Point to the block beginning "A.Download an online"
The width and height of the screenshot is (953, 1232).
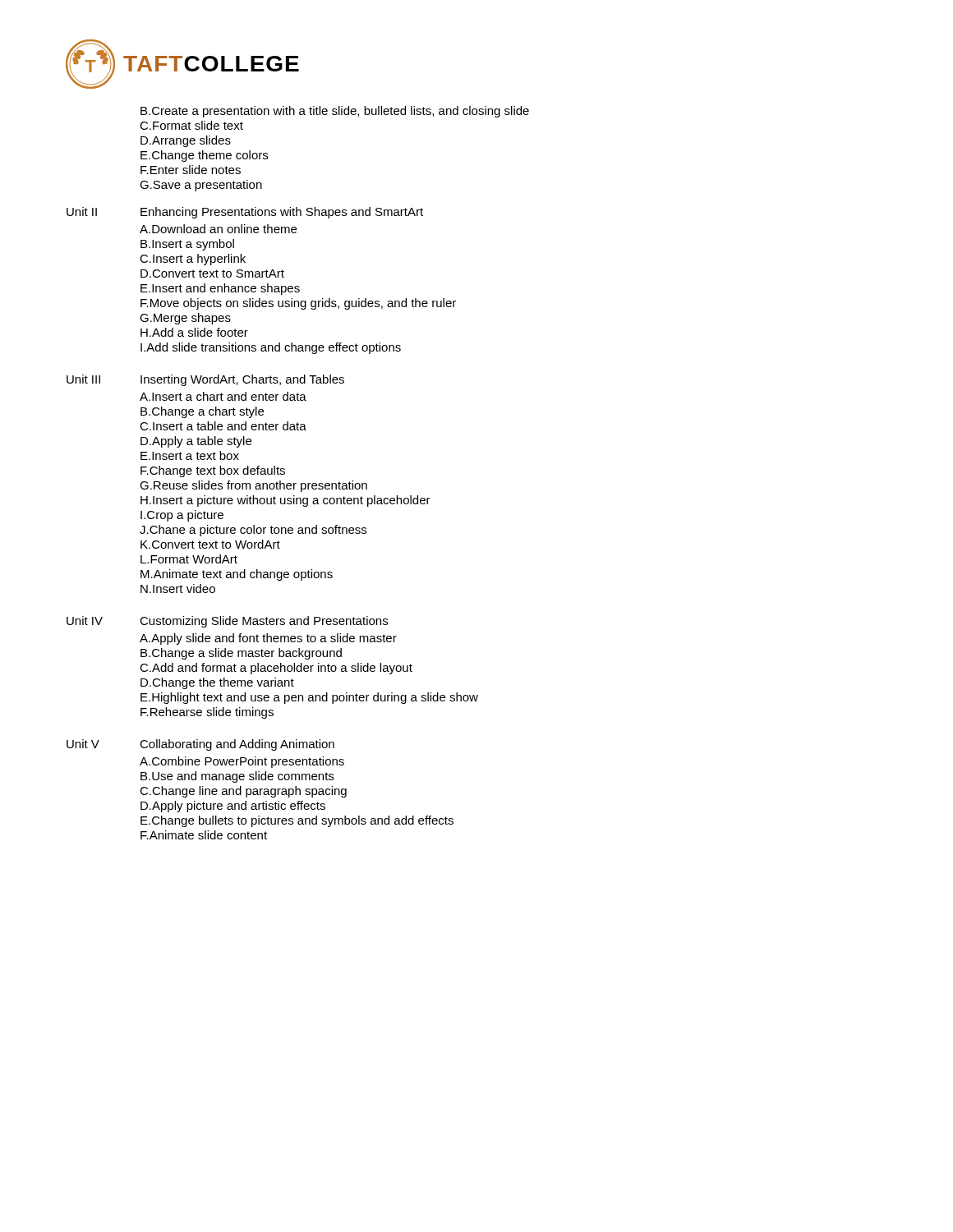[181, 229]
